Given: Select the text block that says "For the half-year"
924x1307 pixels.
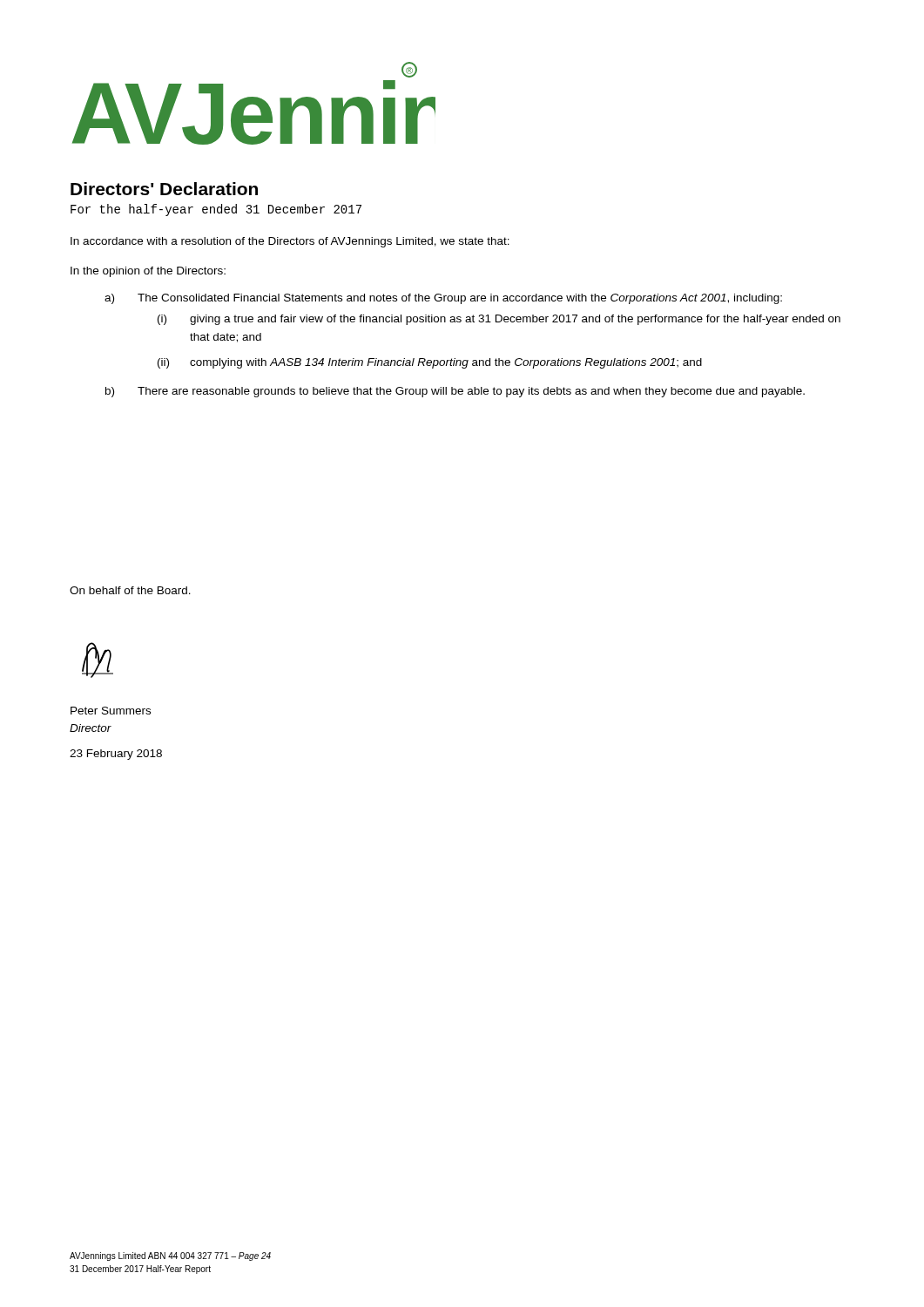Looking at the screenshot, I should [x=216, y=210].
